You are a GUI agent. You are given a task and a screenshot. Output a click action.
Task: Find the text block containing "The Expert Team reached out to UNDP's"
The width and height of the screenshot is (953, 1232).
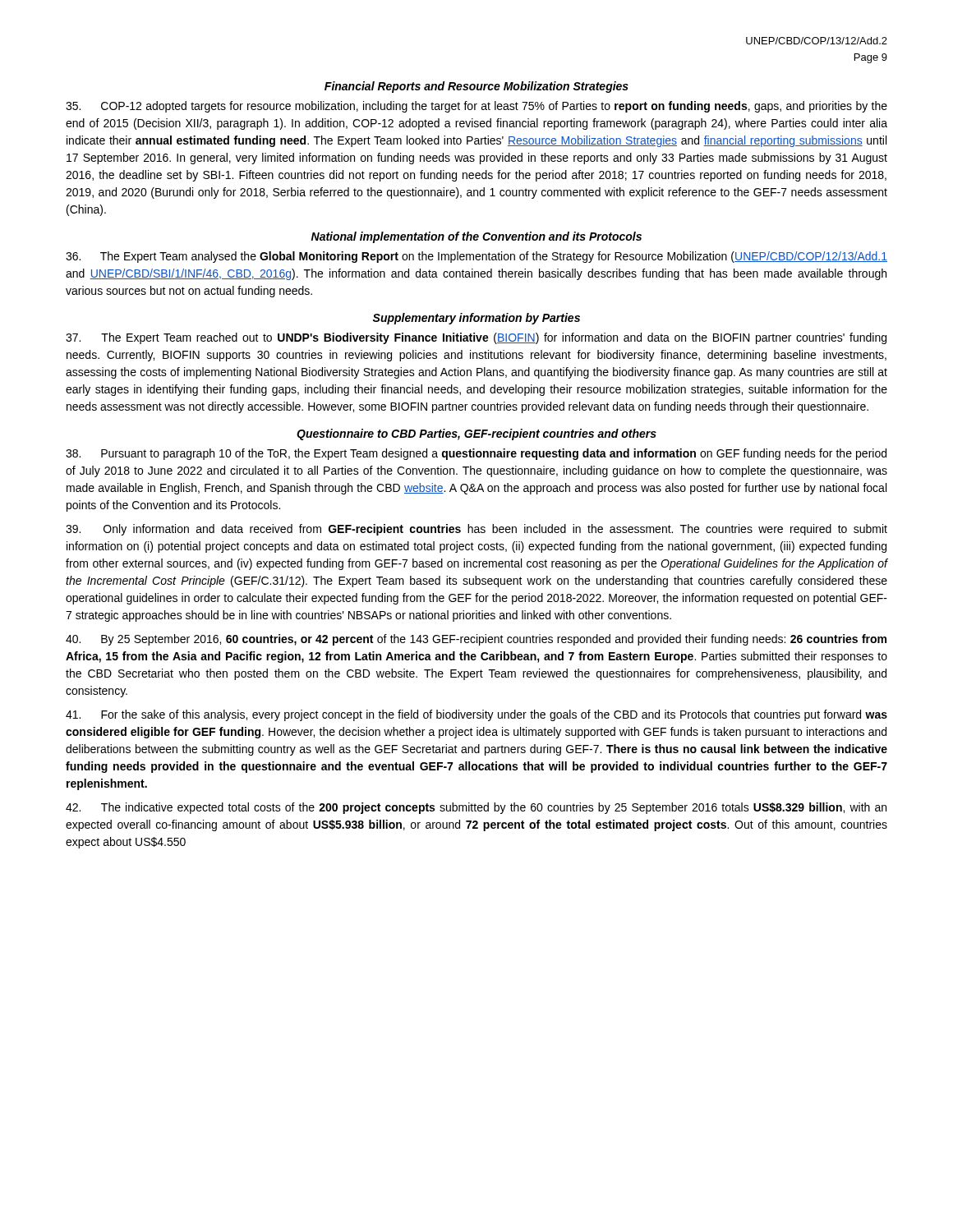point(476,371)
